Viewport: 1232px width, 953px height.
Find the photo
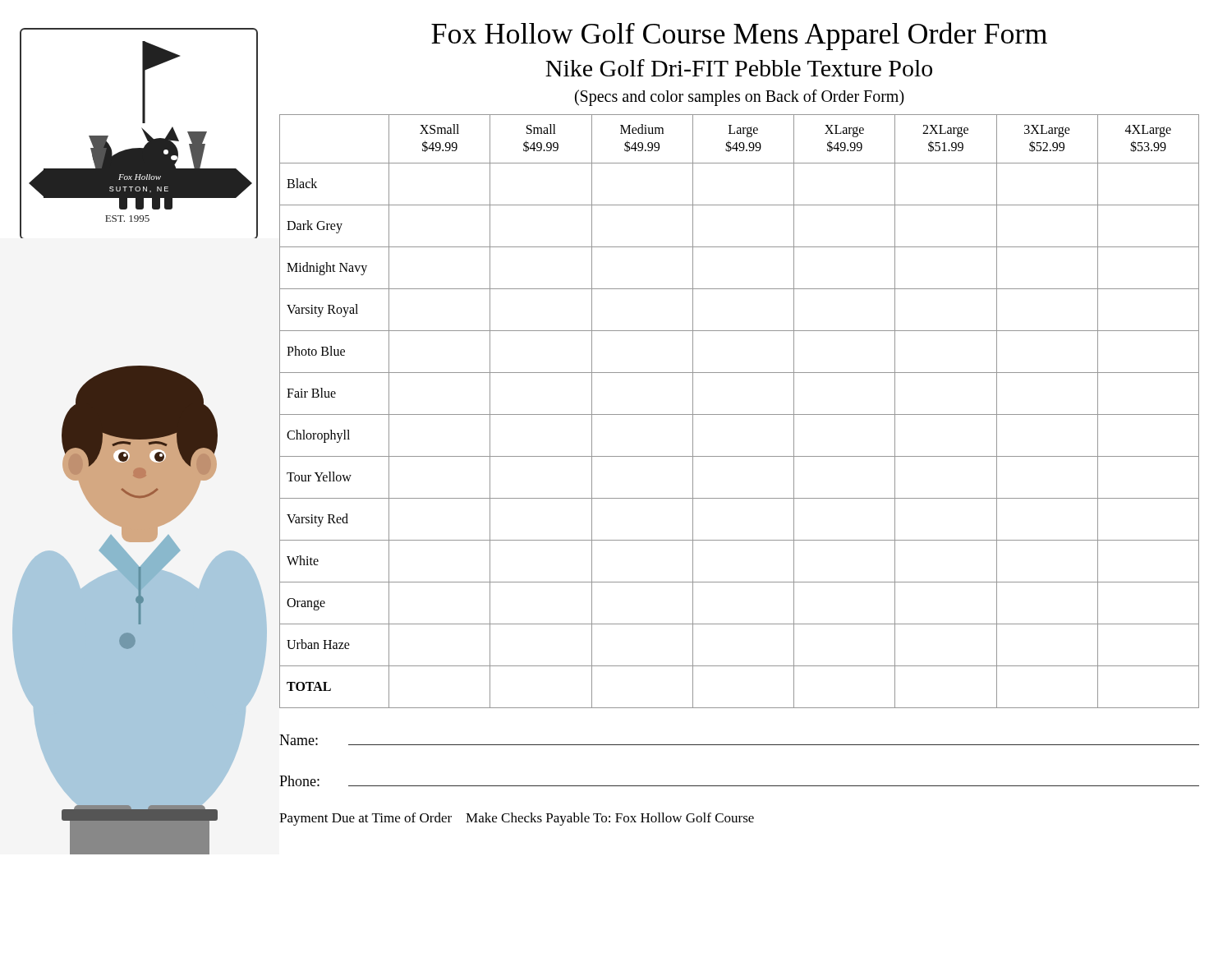(x=140, y=546)
